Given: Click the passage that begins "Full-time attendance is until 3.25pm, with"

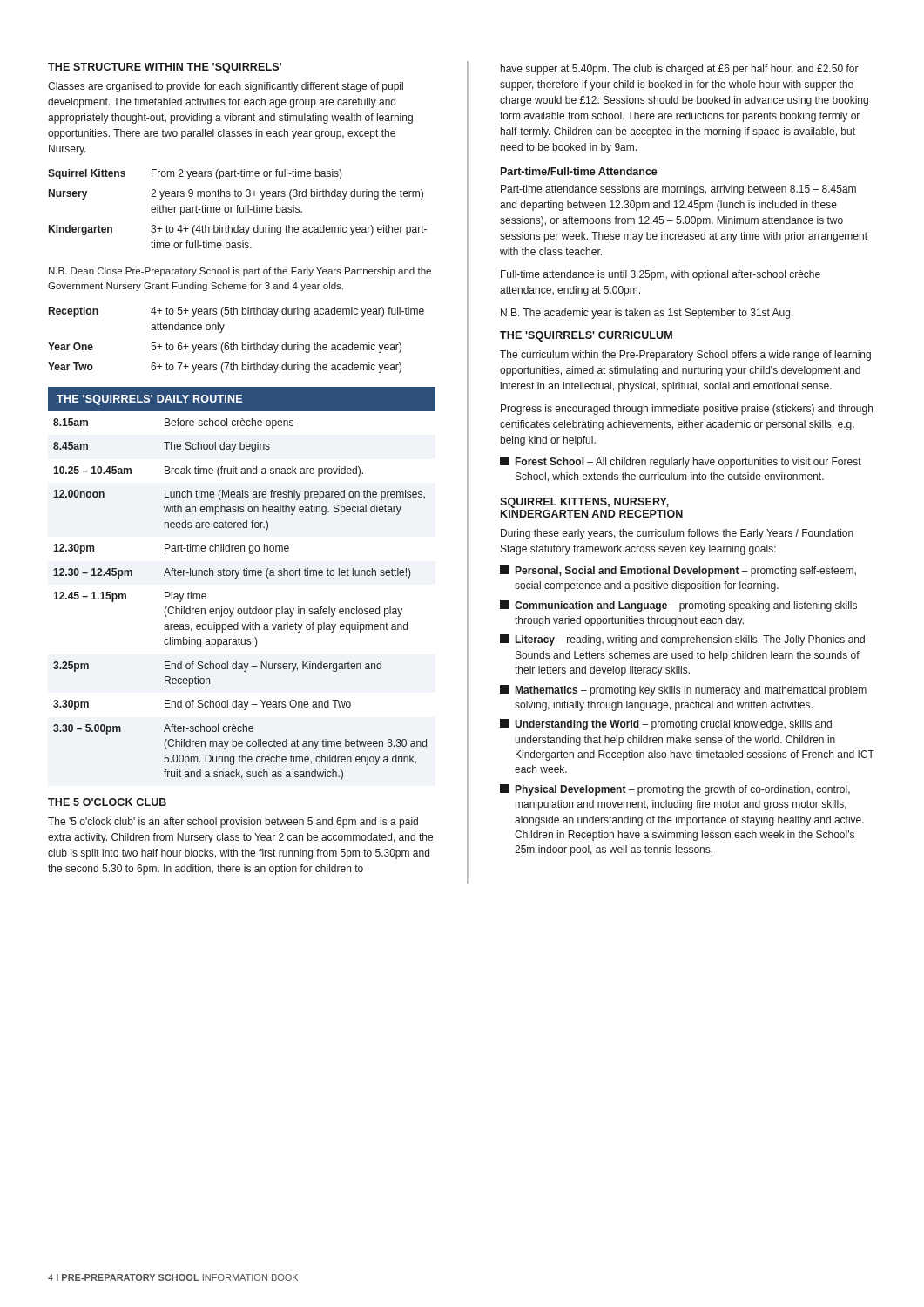Looking at the screenshot, I should pyautogui.click(x=660, y=282).
